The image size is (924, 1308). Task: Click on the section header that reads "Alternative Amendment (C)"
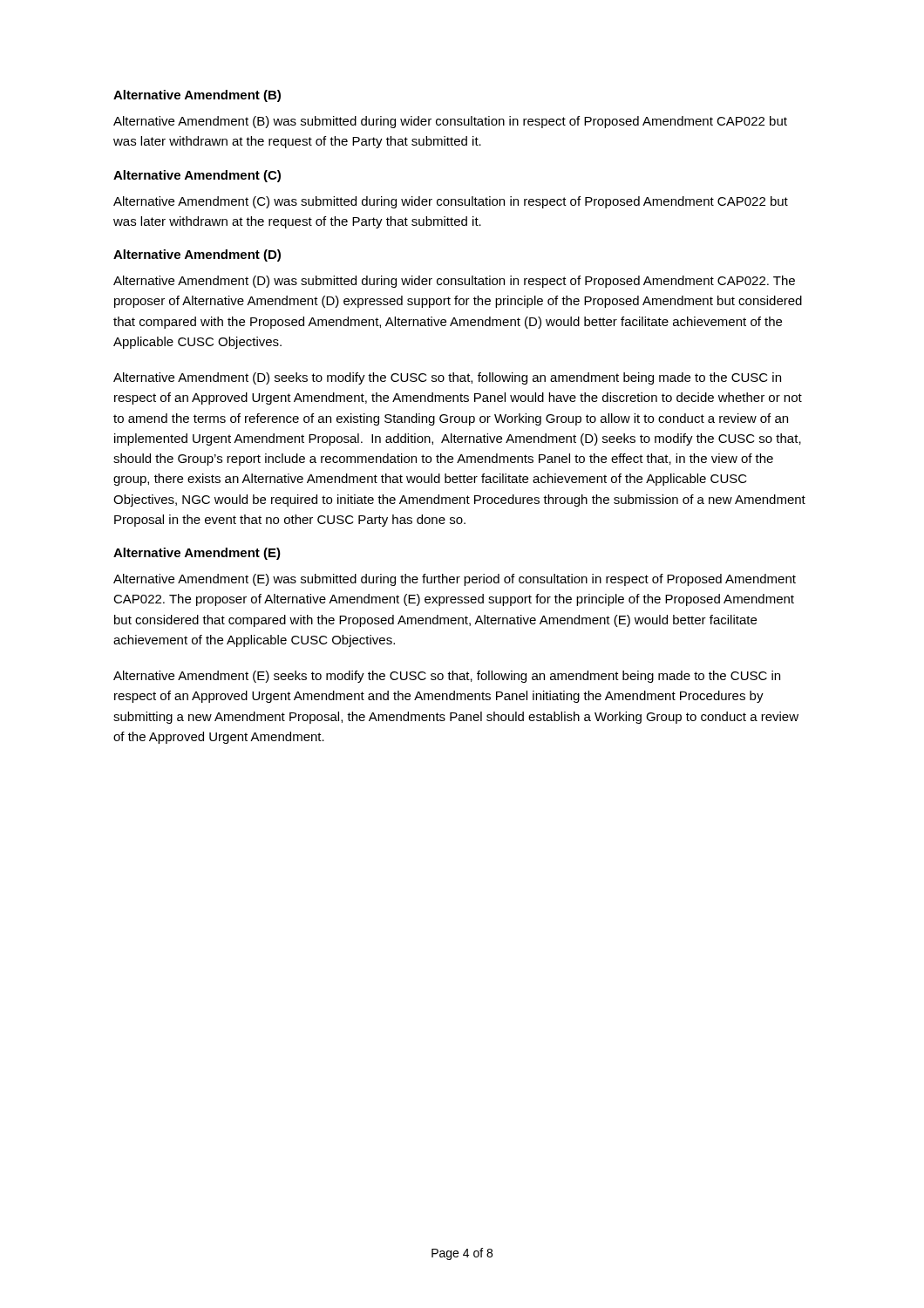tap(197, 174)
